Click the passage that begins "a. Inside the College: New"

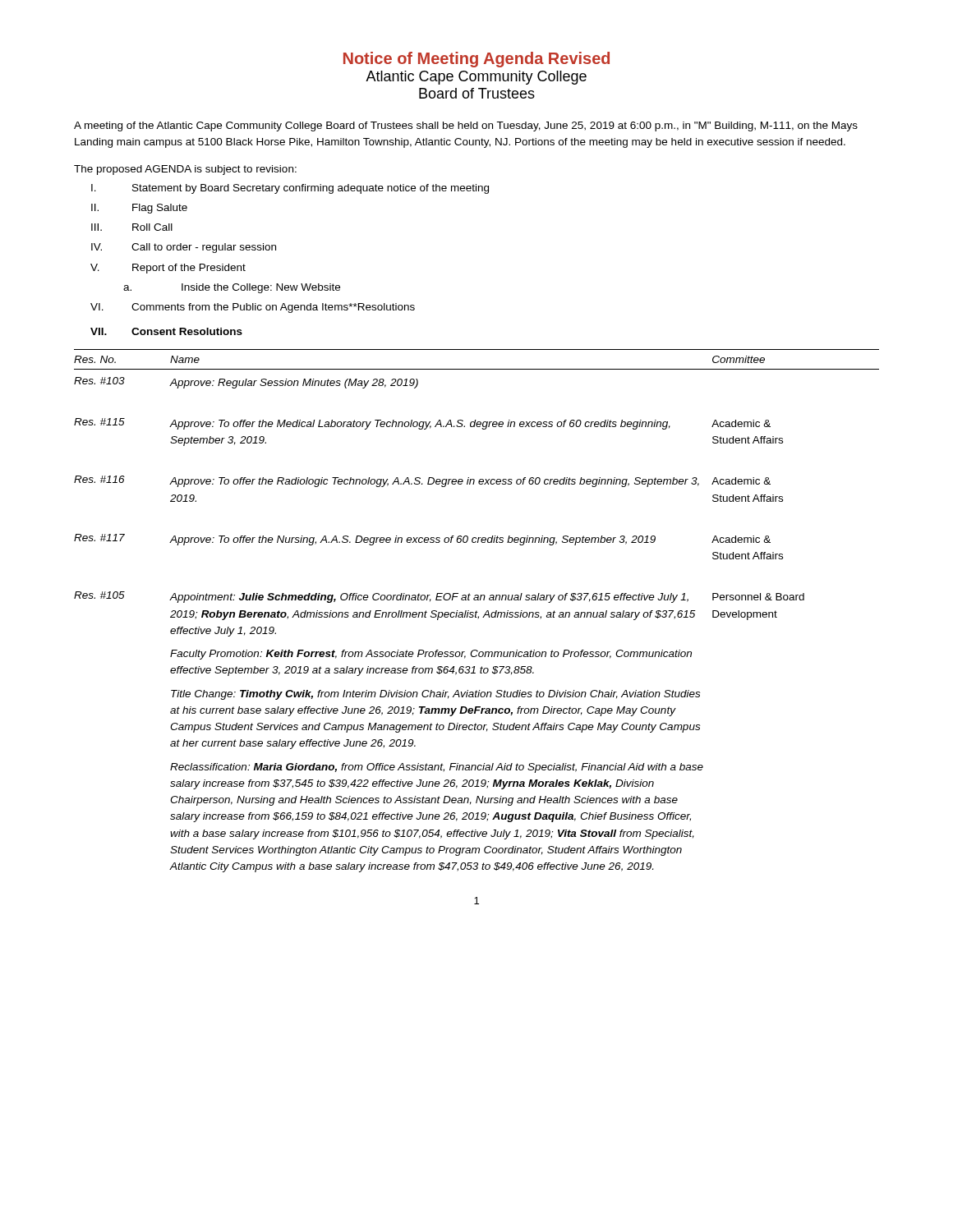coord(232,288)
